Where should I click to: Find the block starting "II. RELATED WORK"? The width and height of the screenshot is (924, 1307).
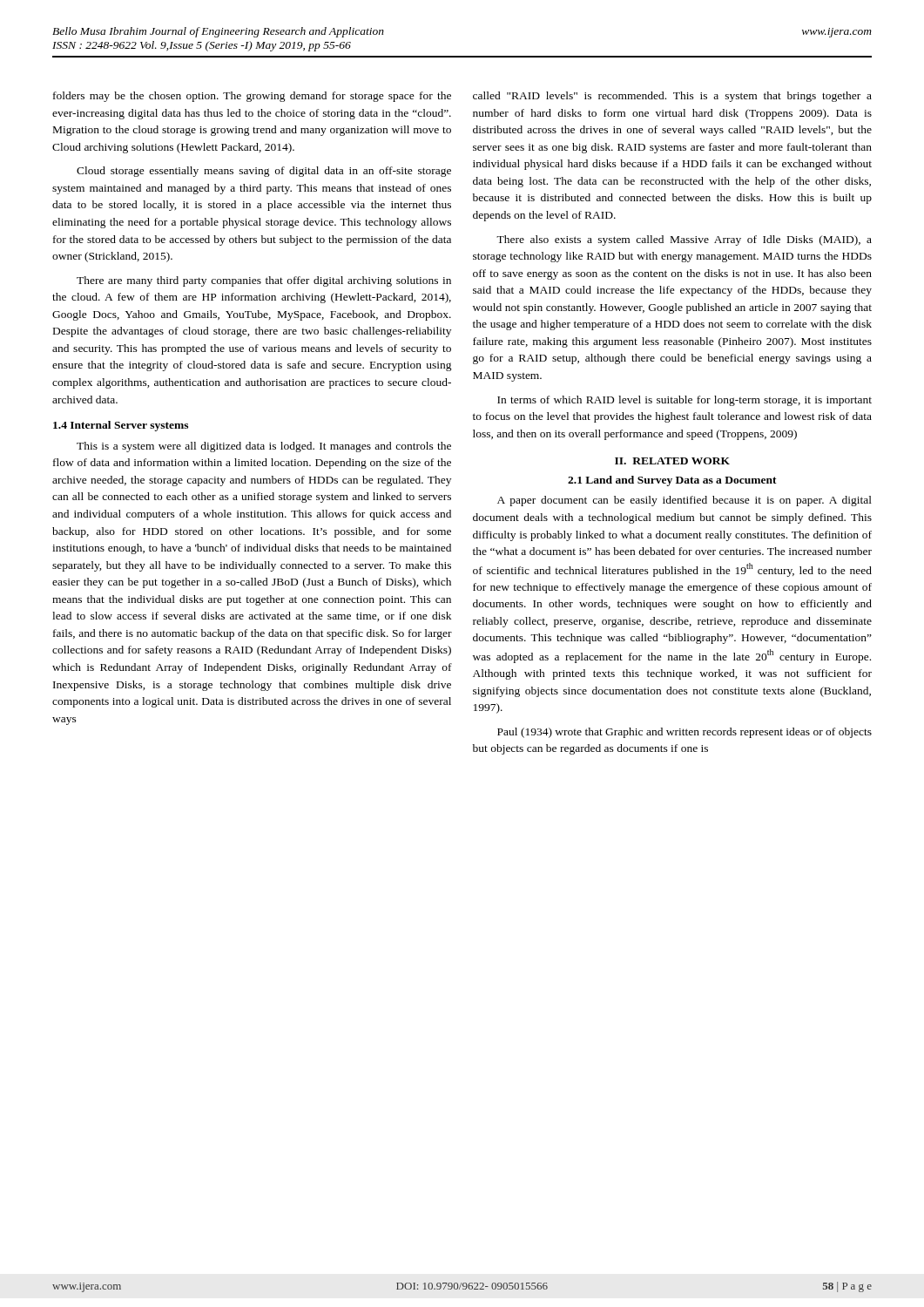[672, 461]
